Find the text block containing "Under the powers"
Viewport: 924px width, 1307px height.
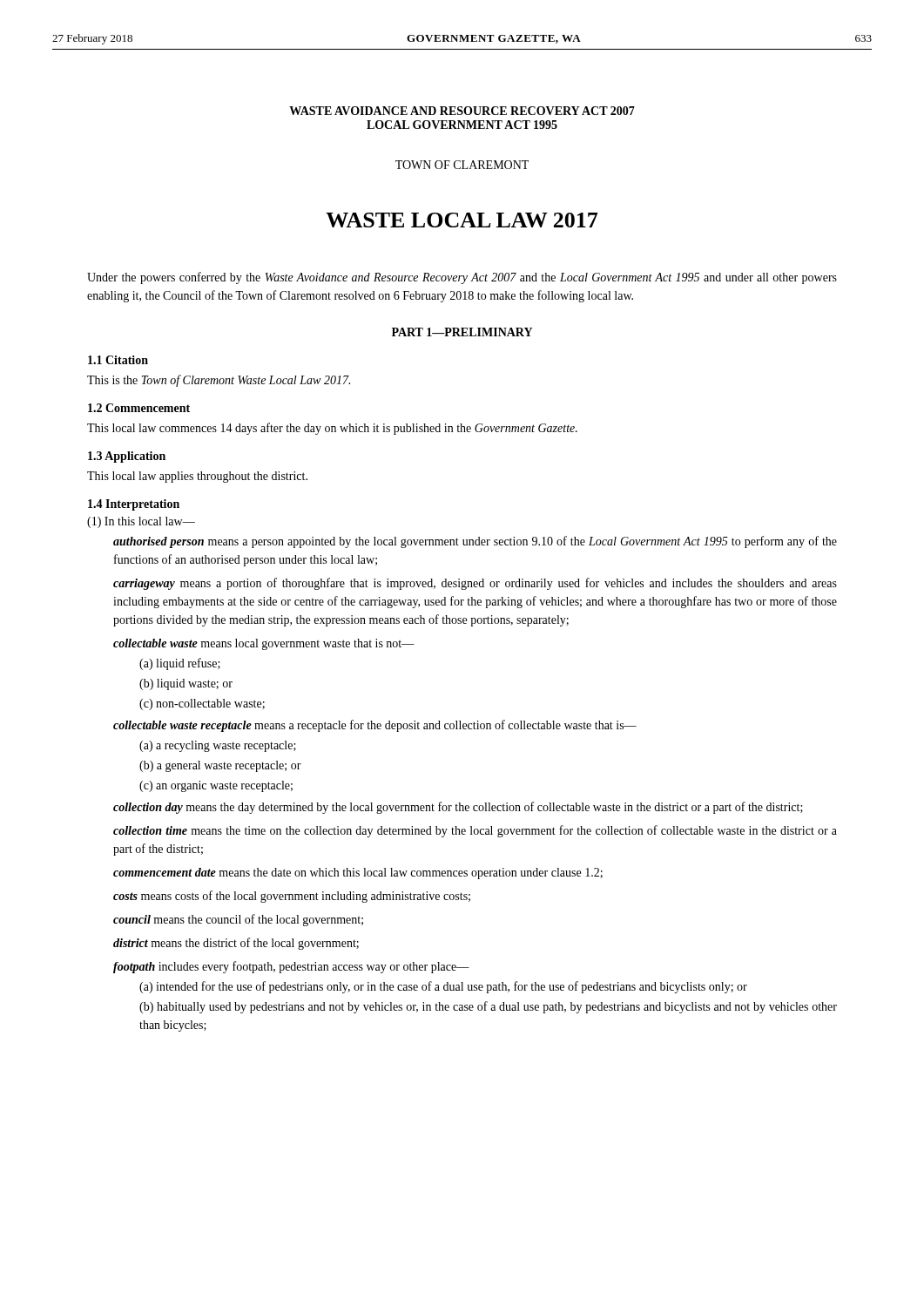click(x=462, y=287)
